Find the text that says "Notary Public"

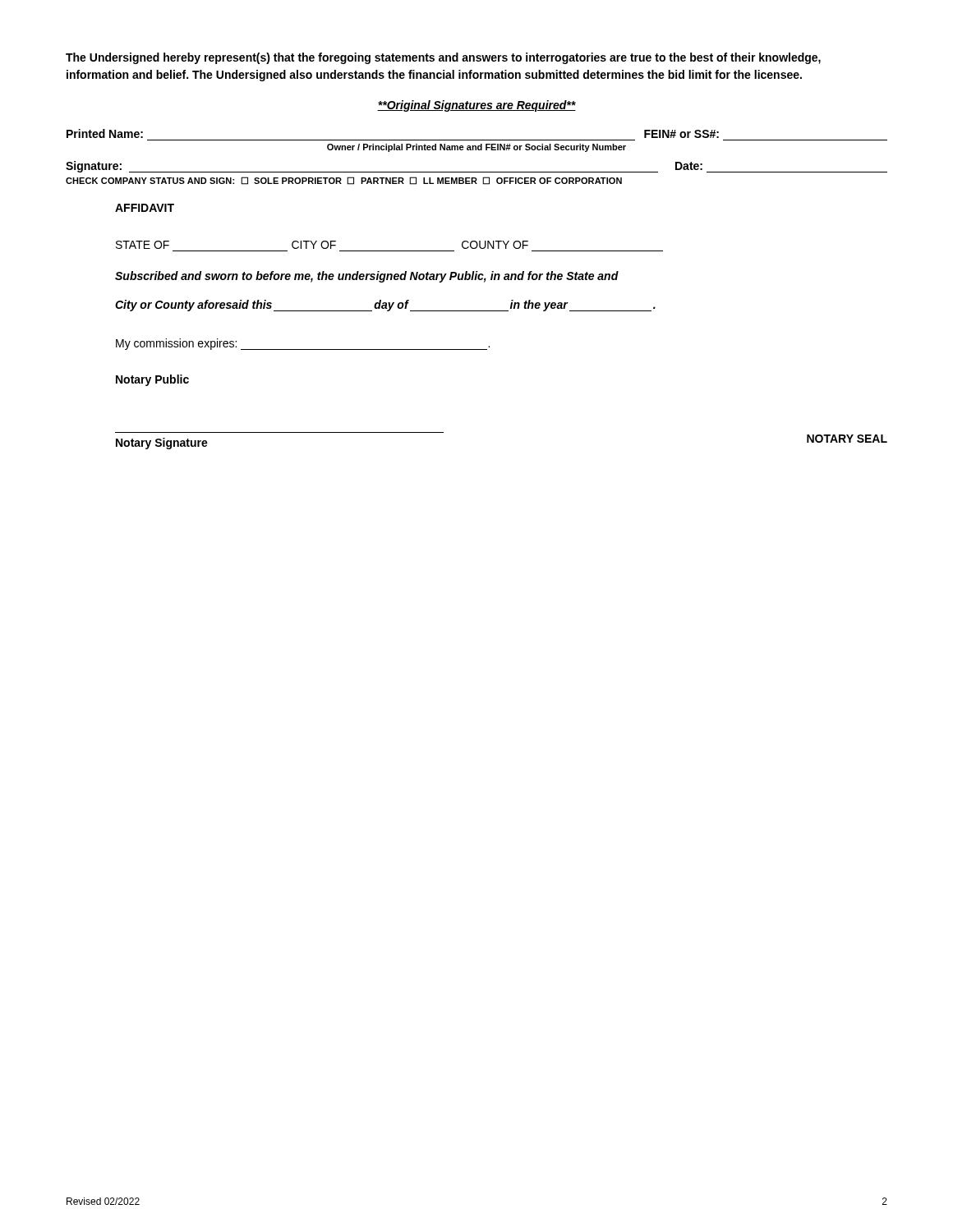152,379
